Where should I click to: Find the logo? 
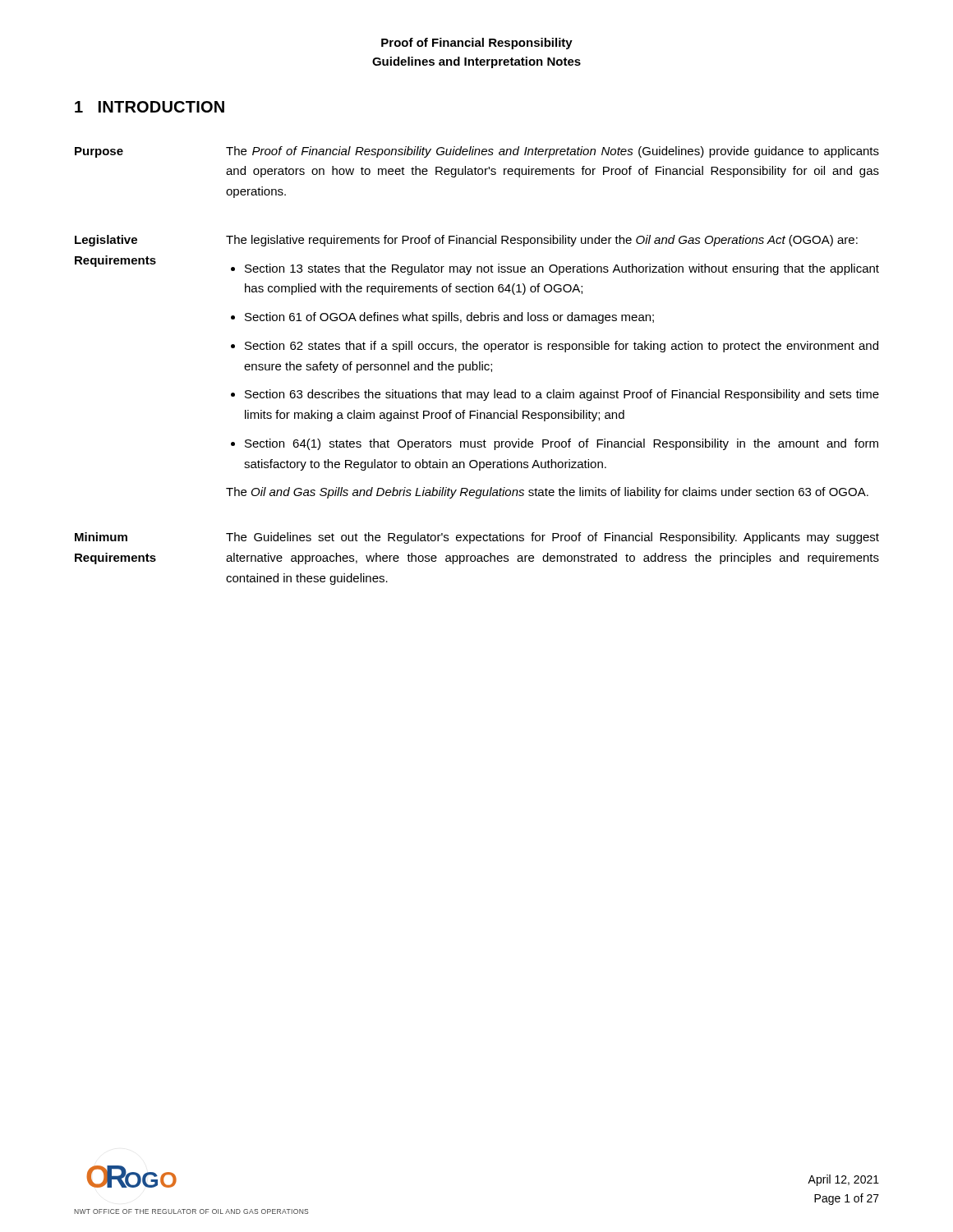pyautogui.click(x=191, y=1181)
